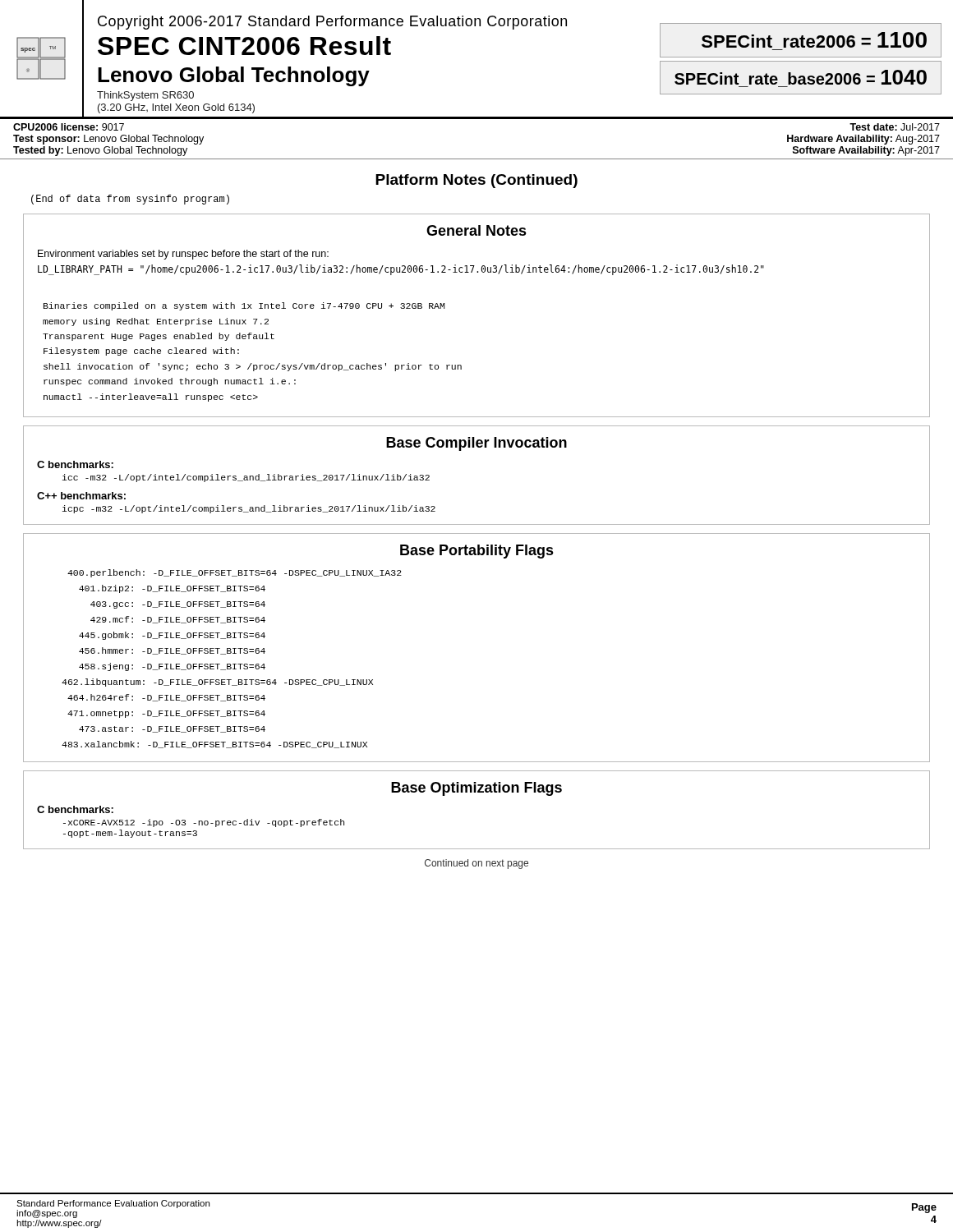Point to the block starting "Binaries compiled on a system with 1x"
953x1232 pixels.
tap(250, 351)
